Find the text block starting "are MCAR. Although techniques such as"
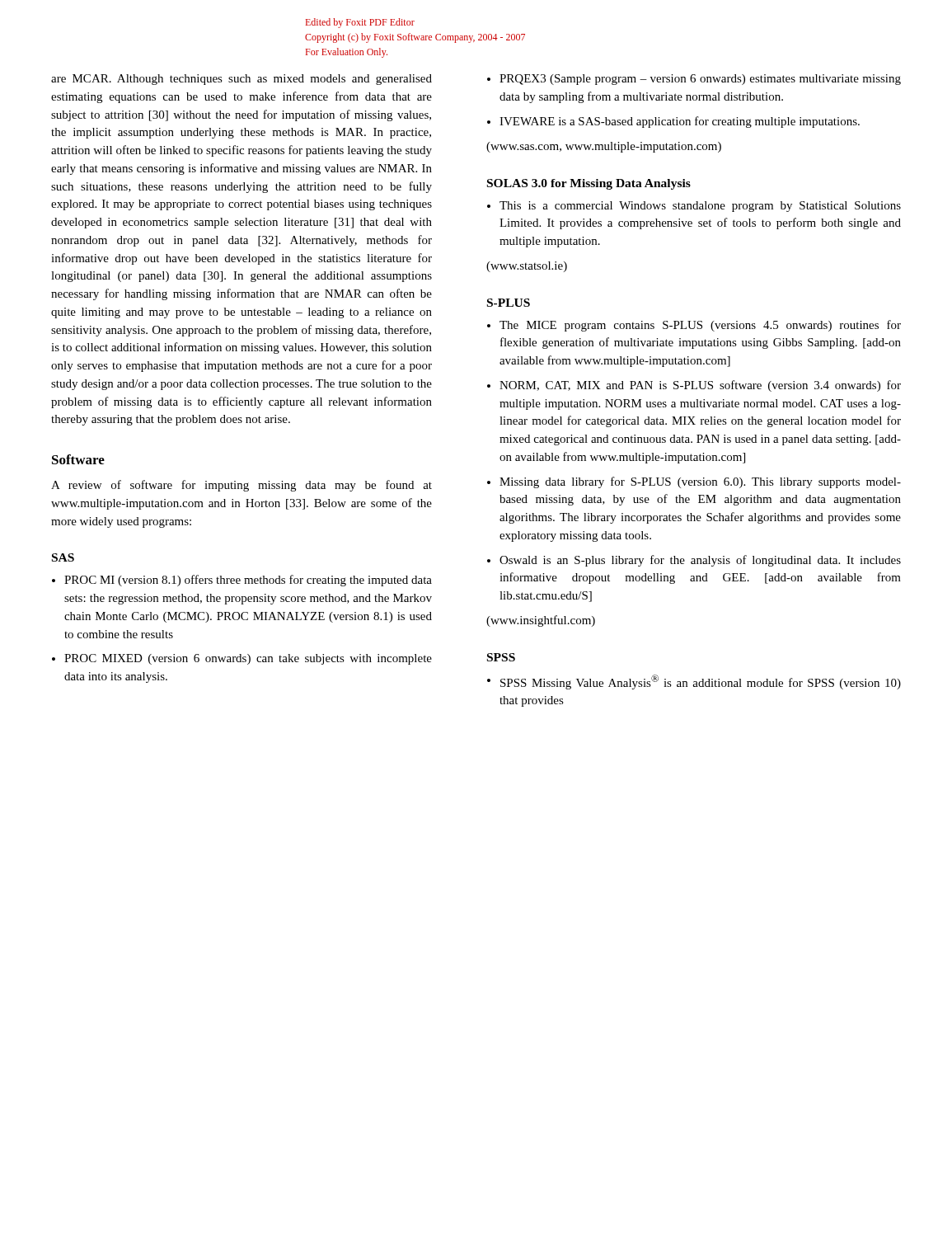Image resolution: width=952 pixels, height=1237 pixels. (242, 249)
